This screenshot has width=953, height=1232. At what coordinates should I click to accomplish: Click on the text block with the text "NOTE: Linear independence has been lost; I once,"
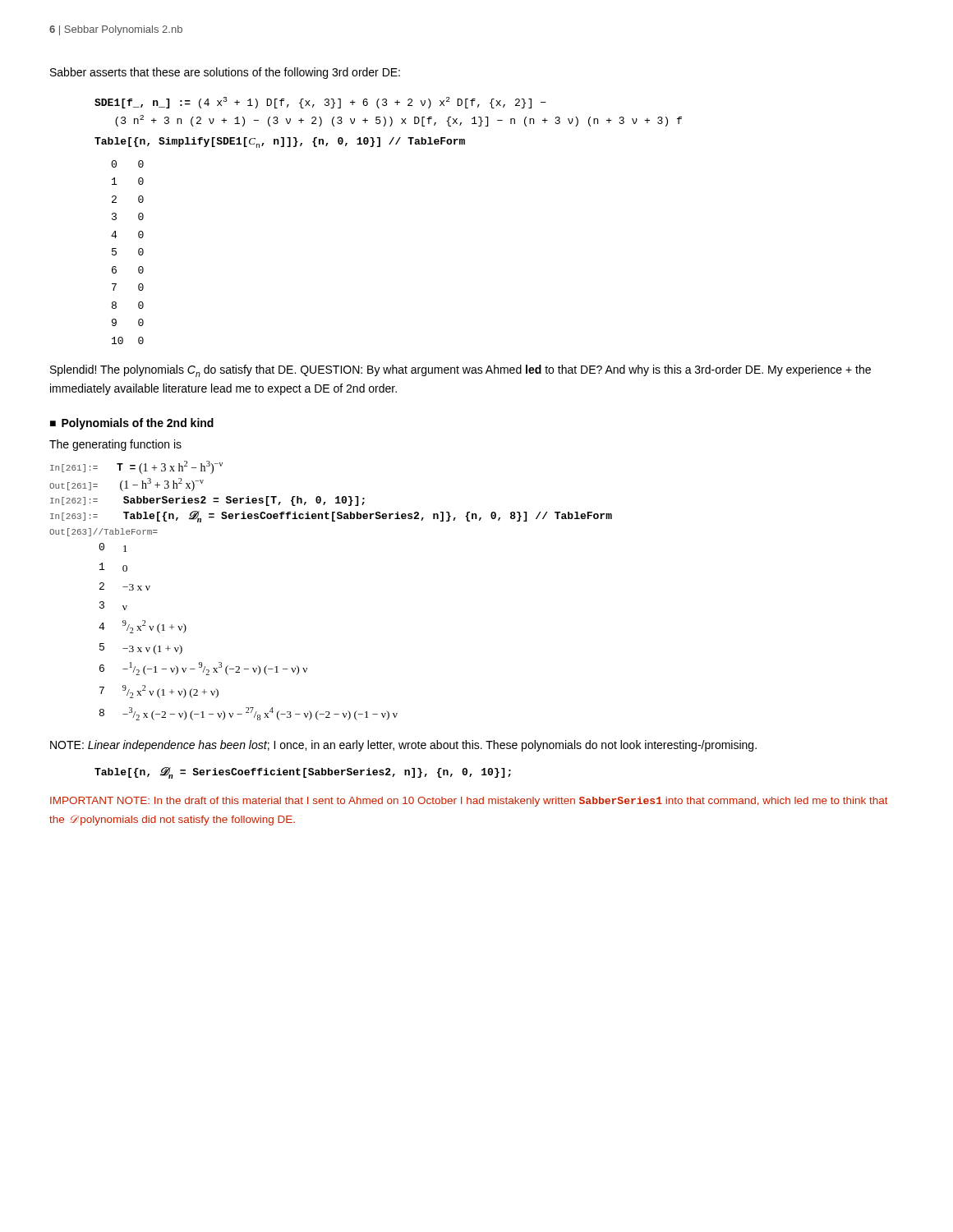point(403,745)
